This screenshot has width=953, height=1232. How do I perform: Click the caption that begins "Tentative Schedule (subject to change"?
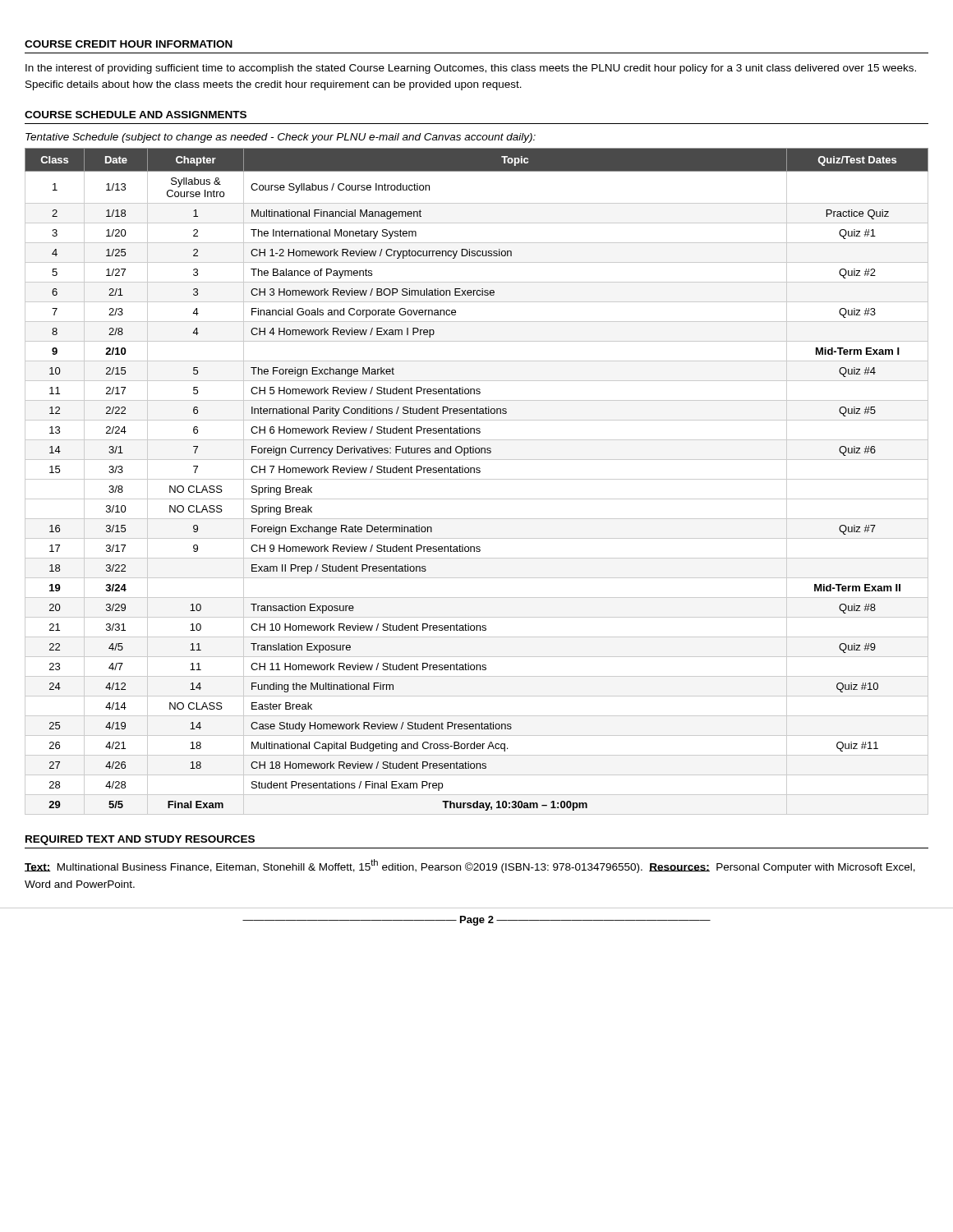click(x=280, y=136)
